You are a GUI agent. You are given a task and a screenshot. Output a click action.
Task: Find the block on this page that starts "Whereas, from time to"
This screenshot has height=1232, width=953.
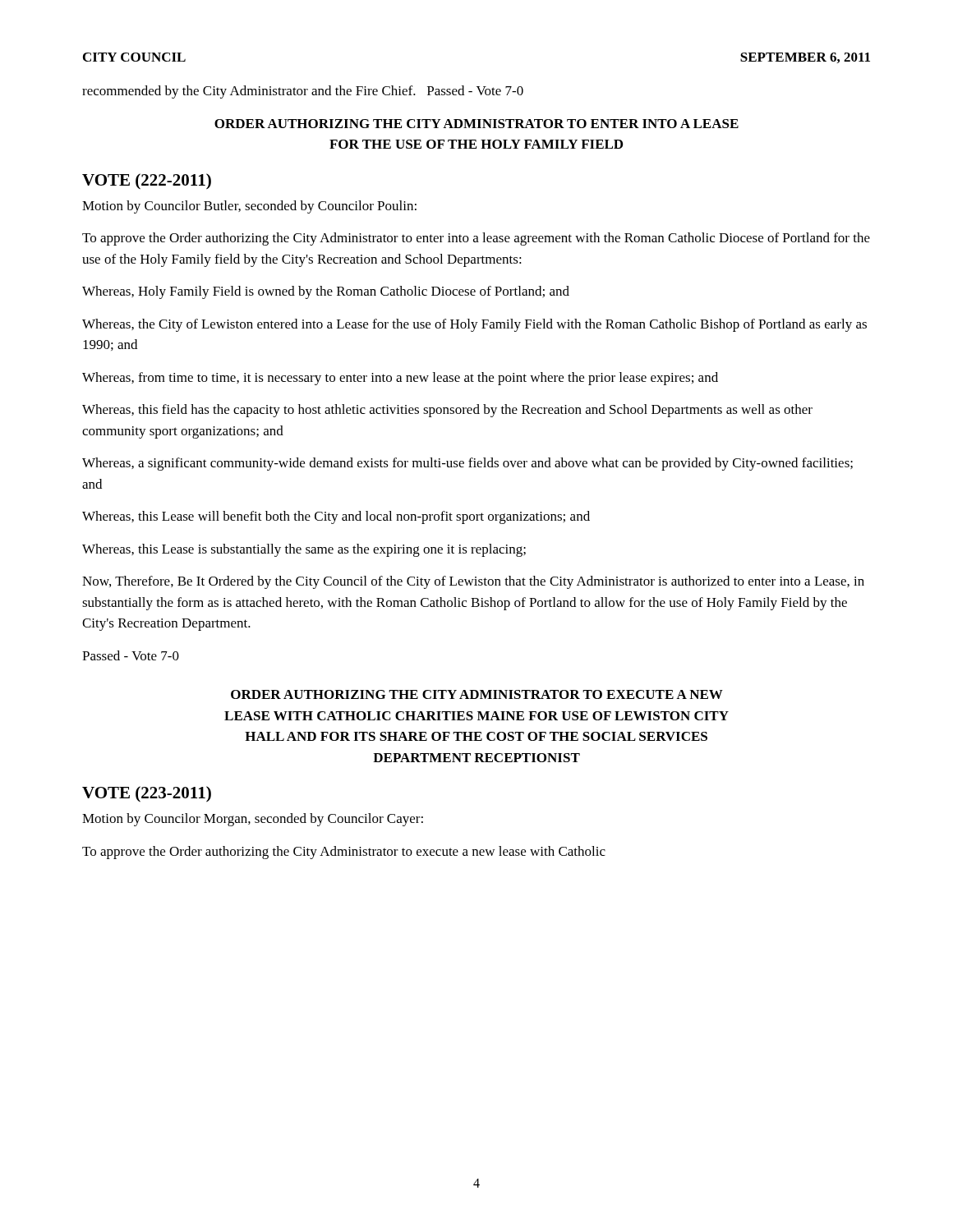[x=400, y=377]
